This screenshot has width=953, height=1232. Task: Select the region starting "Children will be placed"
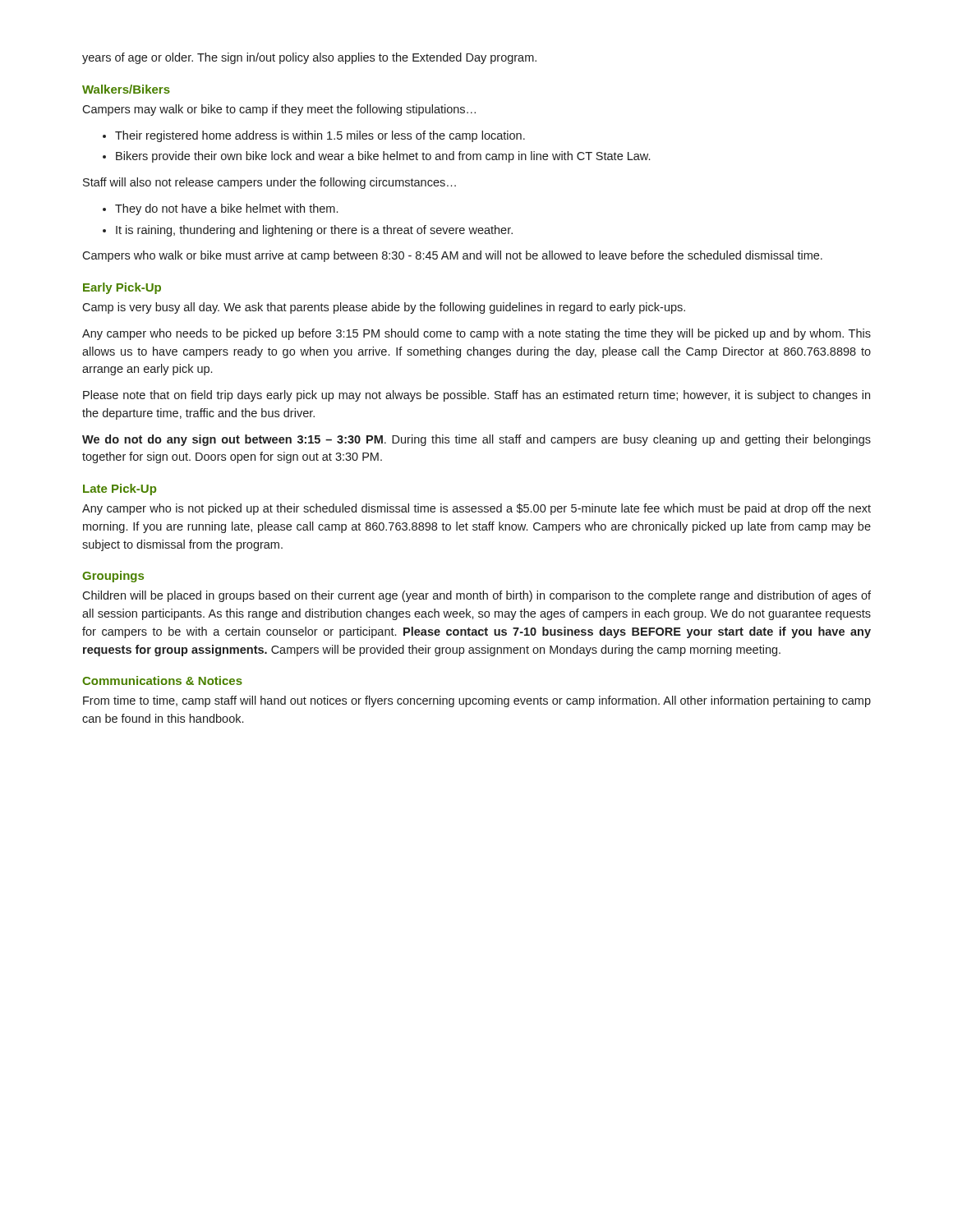476,623
